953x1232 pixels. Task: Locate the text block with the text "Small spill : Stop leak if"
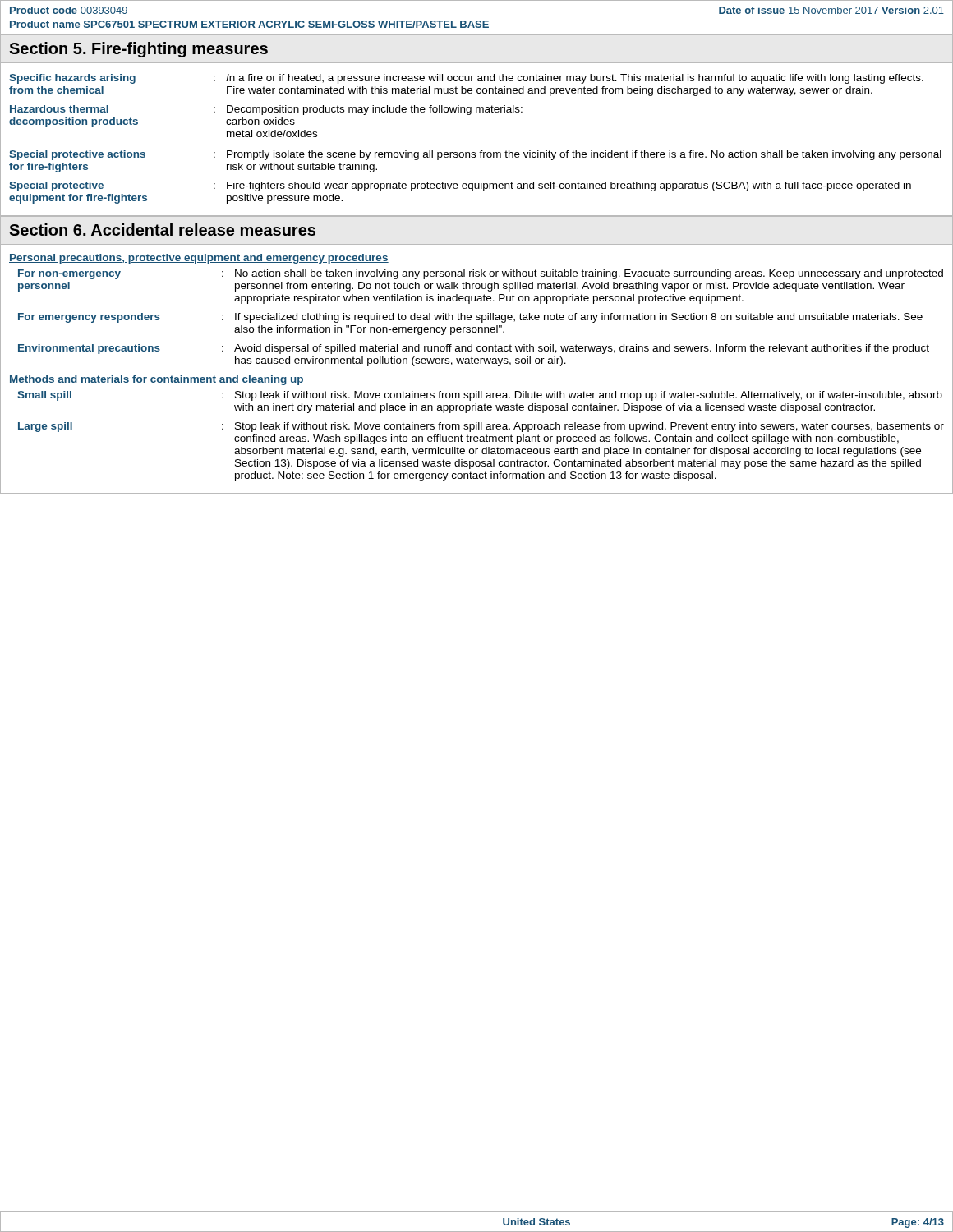(x=476, y=401)
